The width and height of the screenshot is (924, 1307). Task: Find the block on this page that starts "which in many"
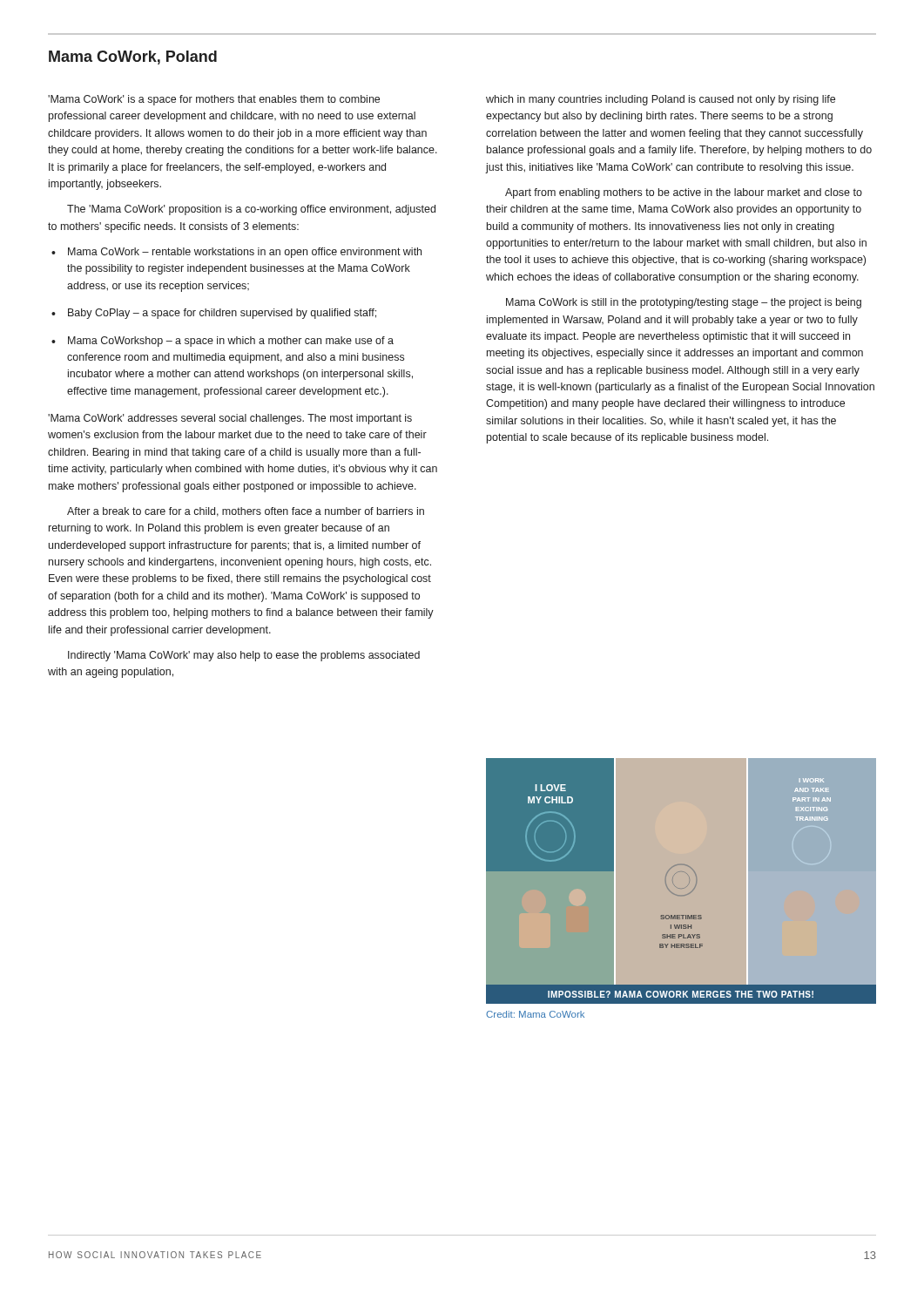coord(681,269)
